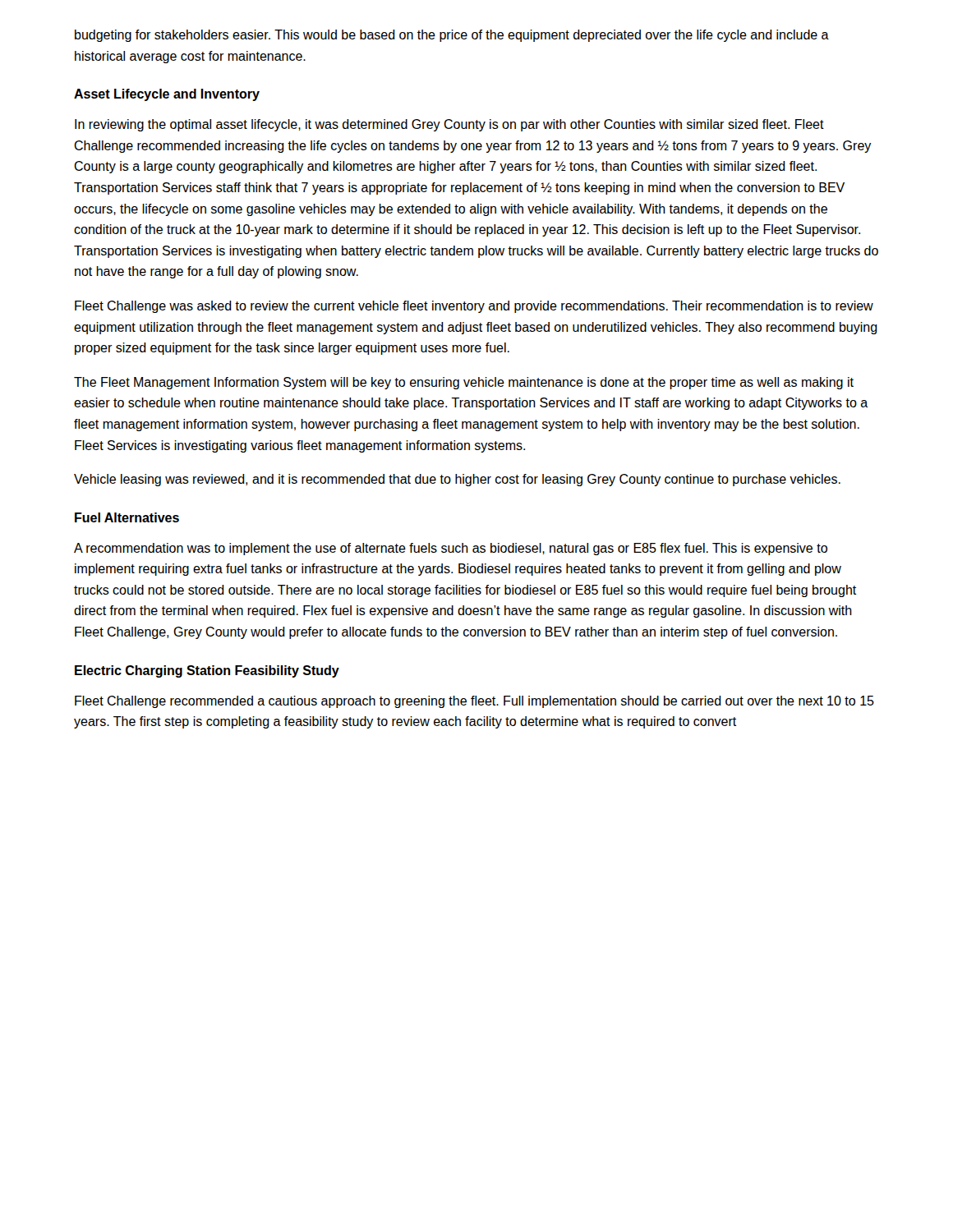Find the text block containing "Fleet Challenge recommended a cautious approach to"

point(474,711)
